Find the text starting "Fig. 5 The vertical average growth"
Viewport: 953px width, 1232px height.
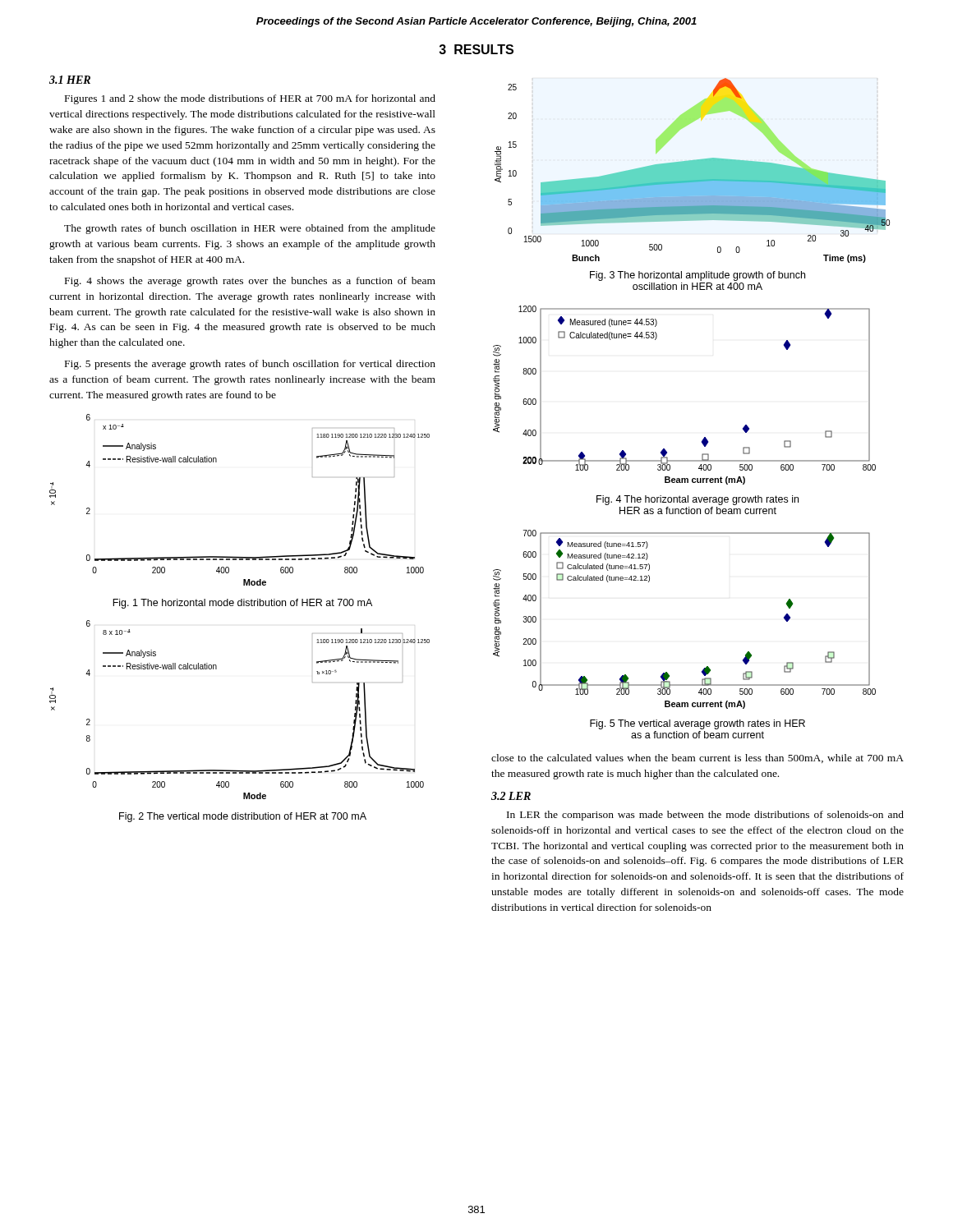[x=698, y=729]
